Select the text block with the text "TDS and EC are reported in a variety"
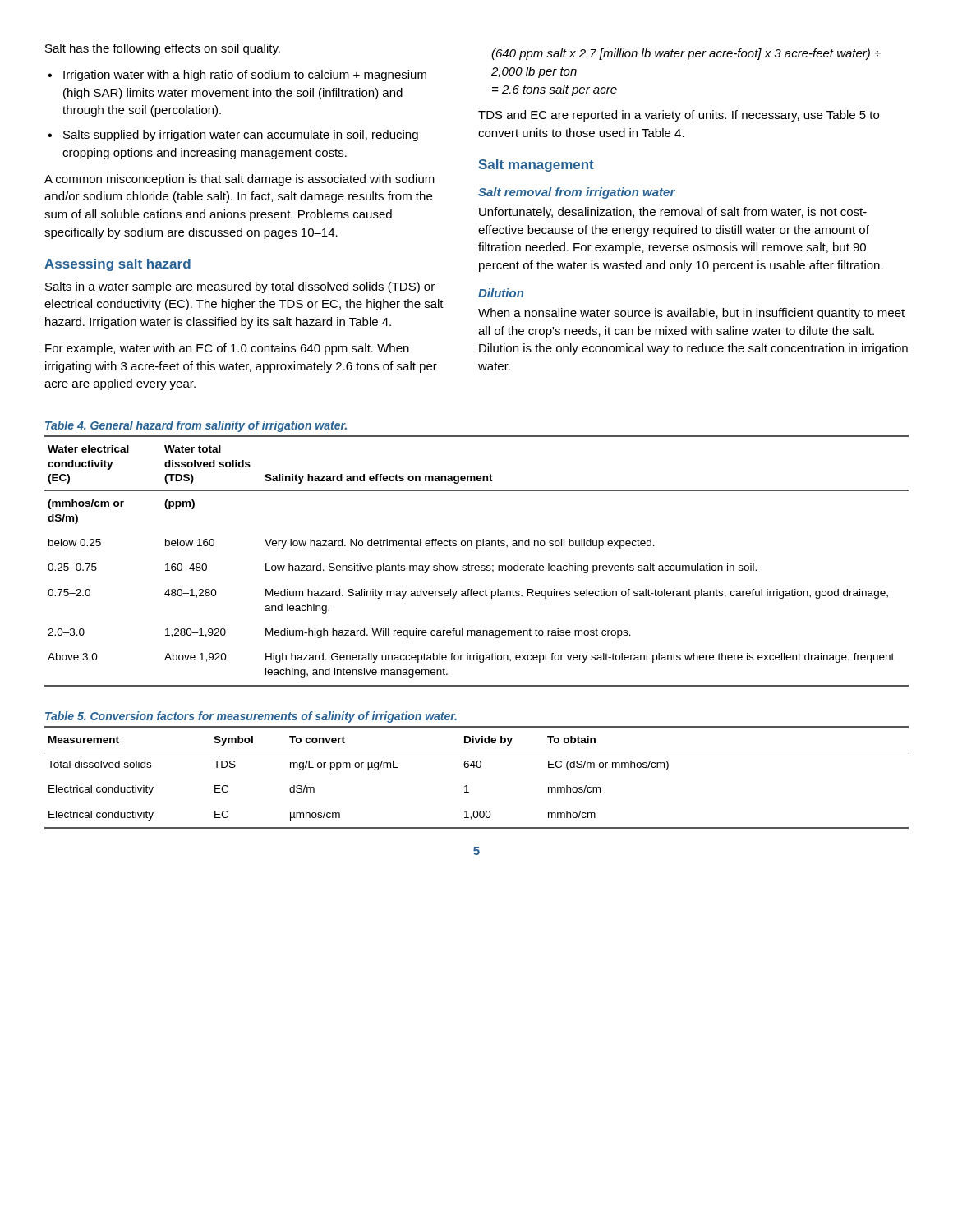The width and height of the screenshot is (953, 1232). [x=693, y=124]
